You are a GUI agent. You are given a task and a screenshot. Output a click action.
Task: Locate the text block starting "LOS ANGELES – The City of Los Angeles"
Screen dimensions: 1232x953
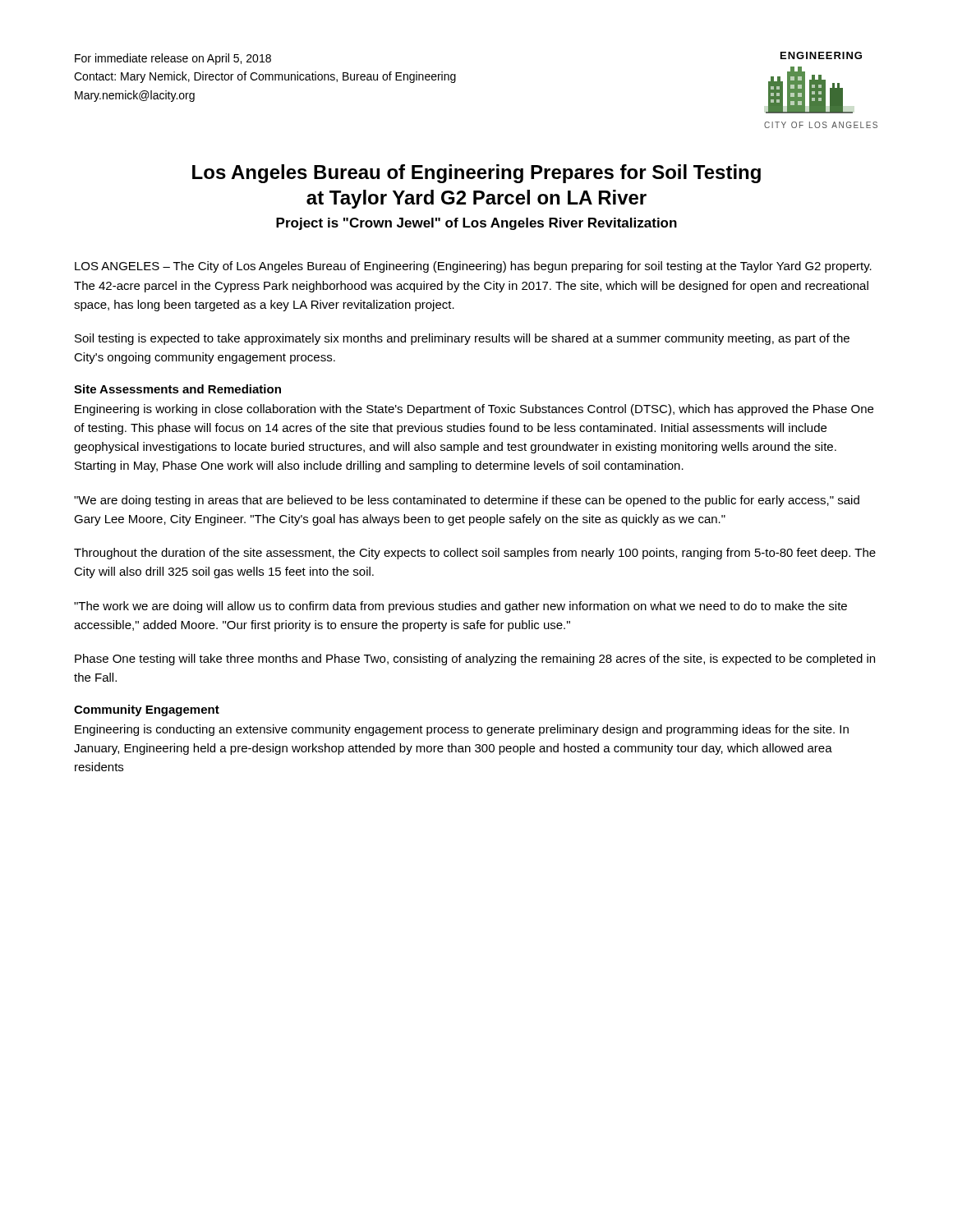pyautogui.click(x=473, y=285)
